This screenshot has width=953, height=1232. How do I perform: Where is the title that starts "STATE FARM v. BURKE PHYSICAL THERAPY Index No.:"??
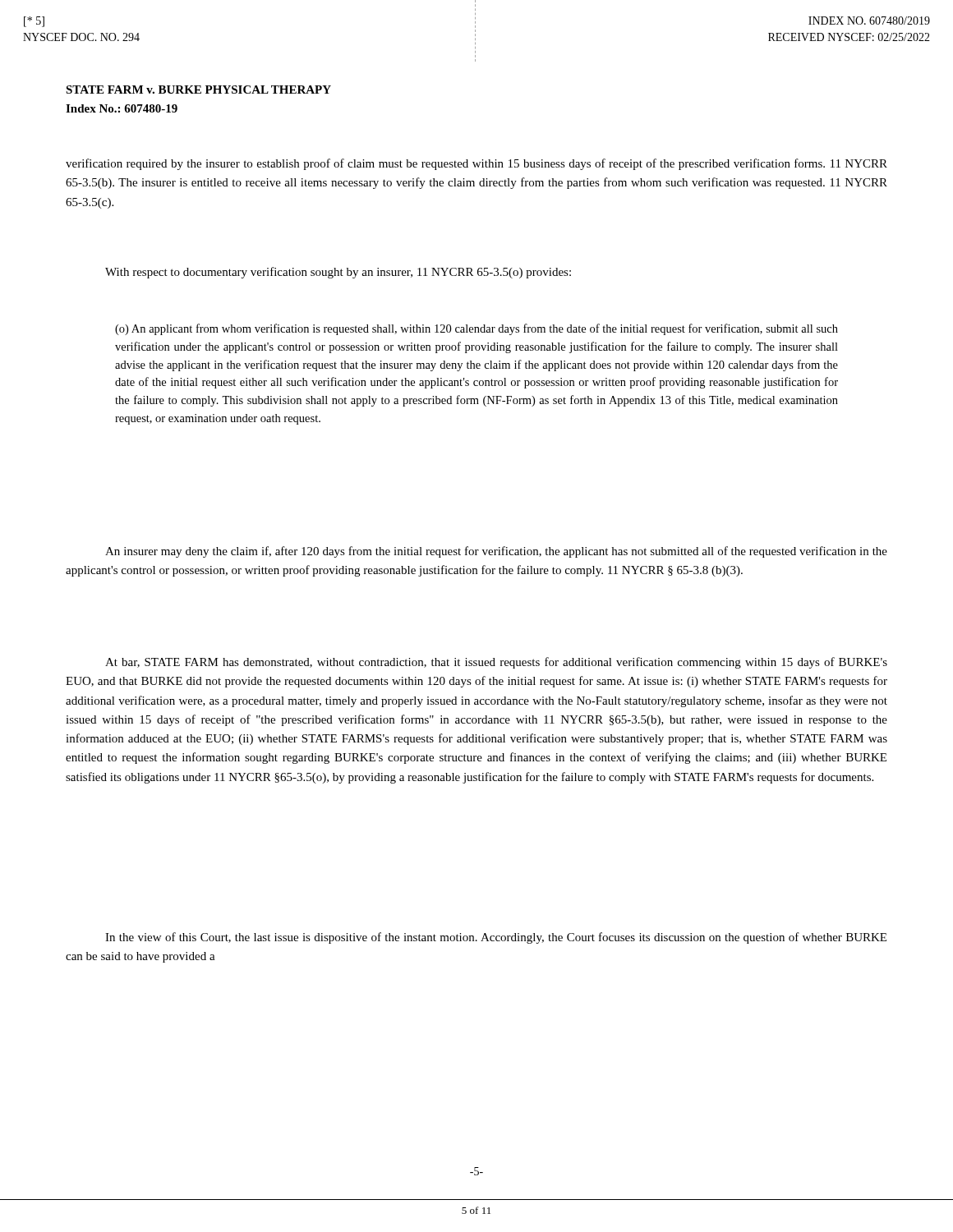pos(198,99)
